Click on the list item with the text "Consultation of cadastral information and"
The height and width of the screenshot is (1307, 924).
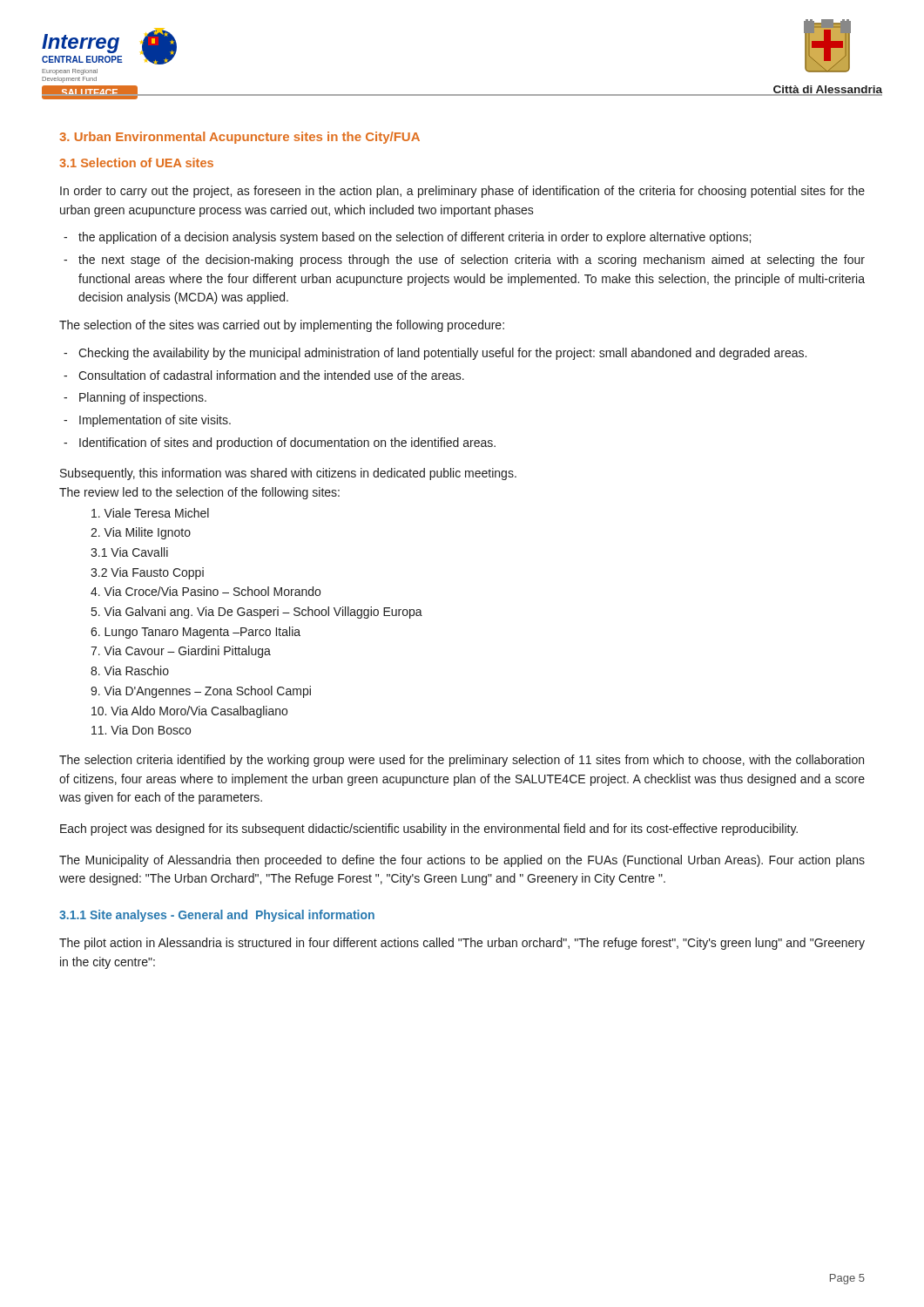pos(462,376)
